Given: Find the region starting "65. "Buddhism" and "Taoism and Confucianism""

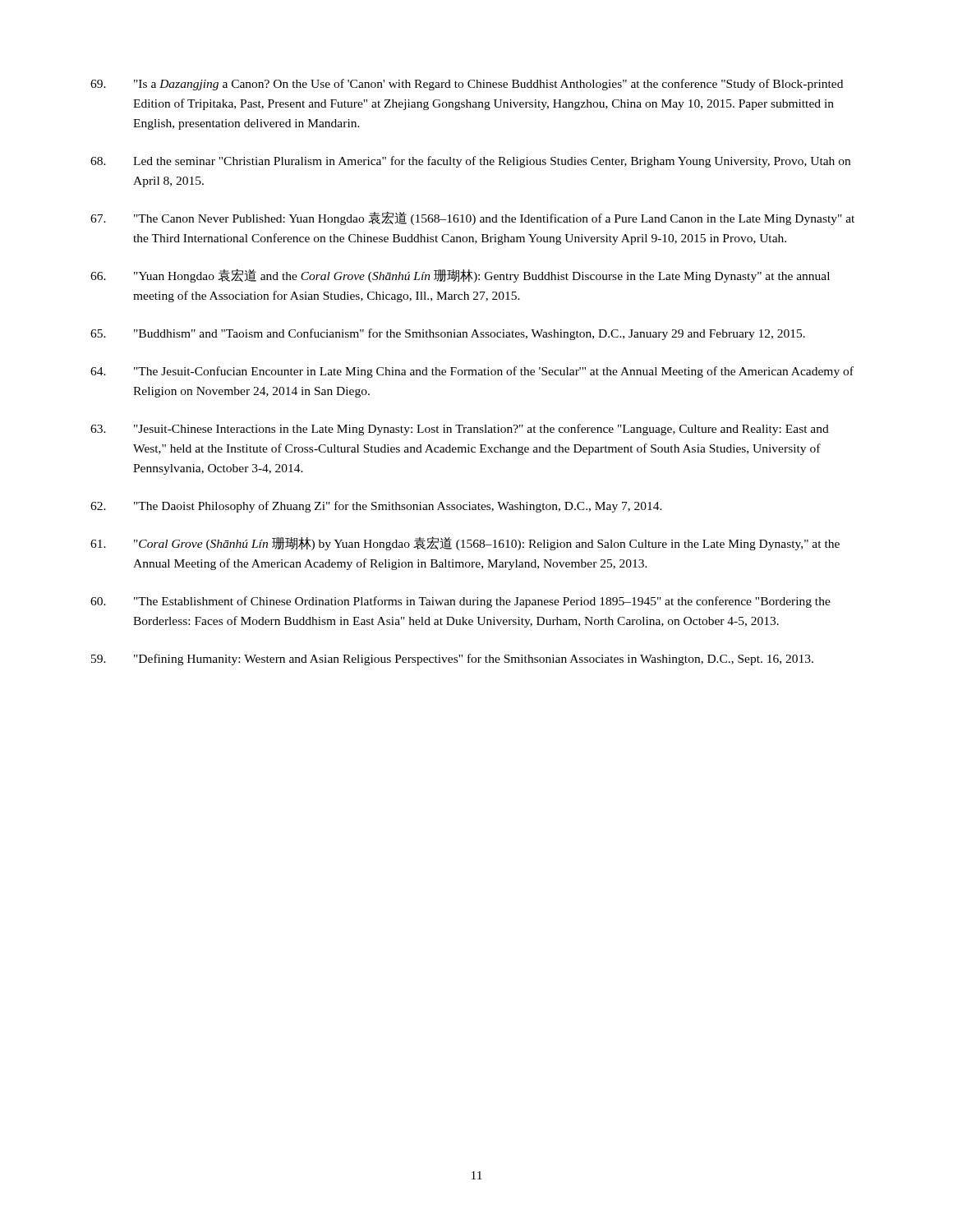Looking at the screenshot, I should [x=476, y=334].
